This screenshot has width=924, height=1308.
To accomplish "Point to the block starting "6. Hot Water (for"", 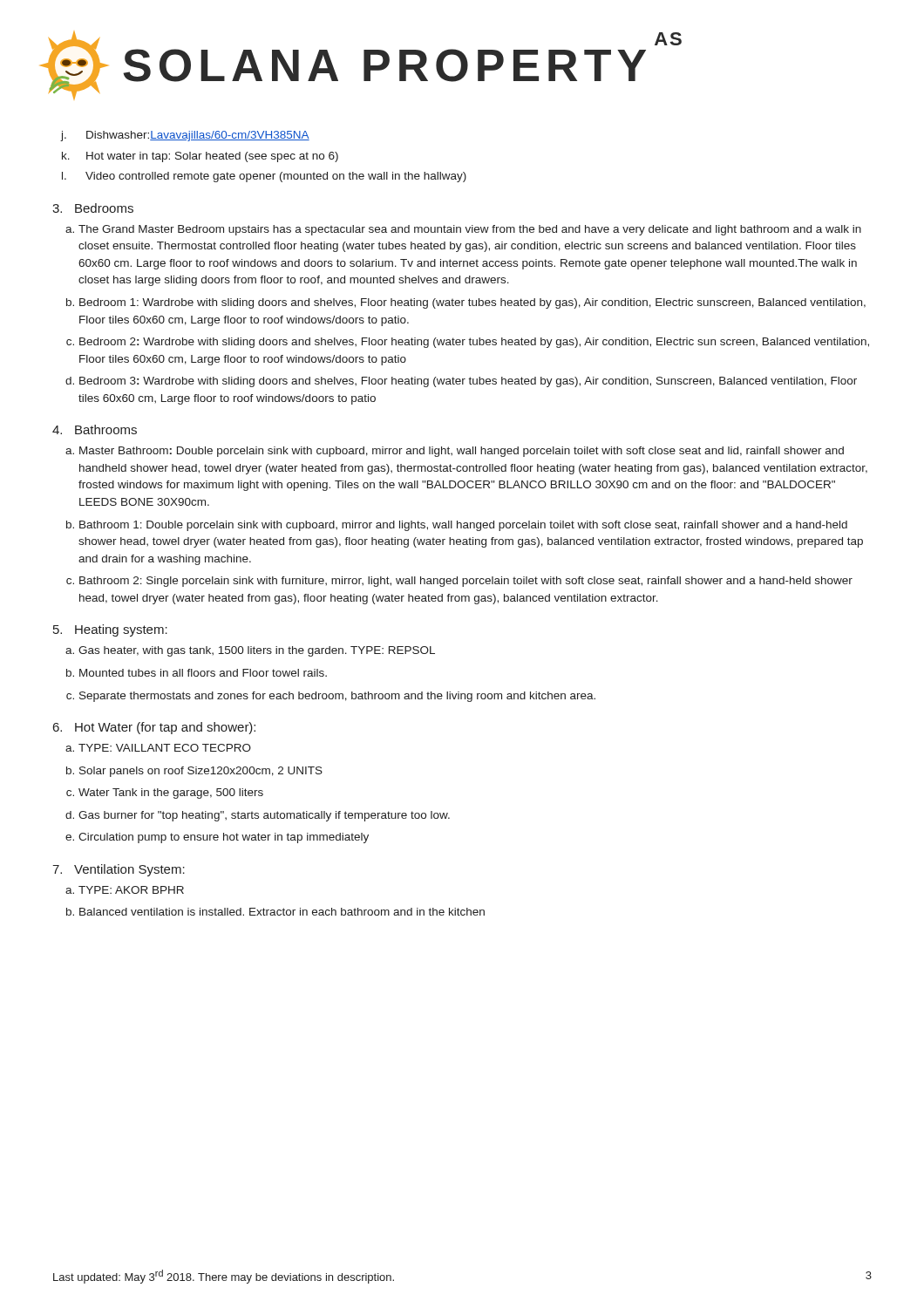I will [155, 727].
